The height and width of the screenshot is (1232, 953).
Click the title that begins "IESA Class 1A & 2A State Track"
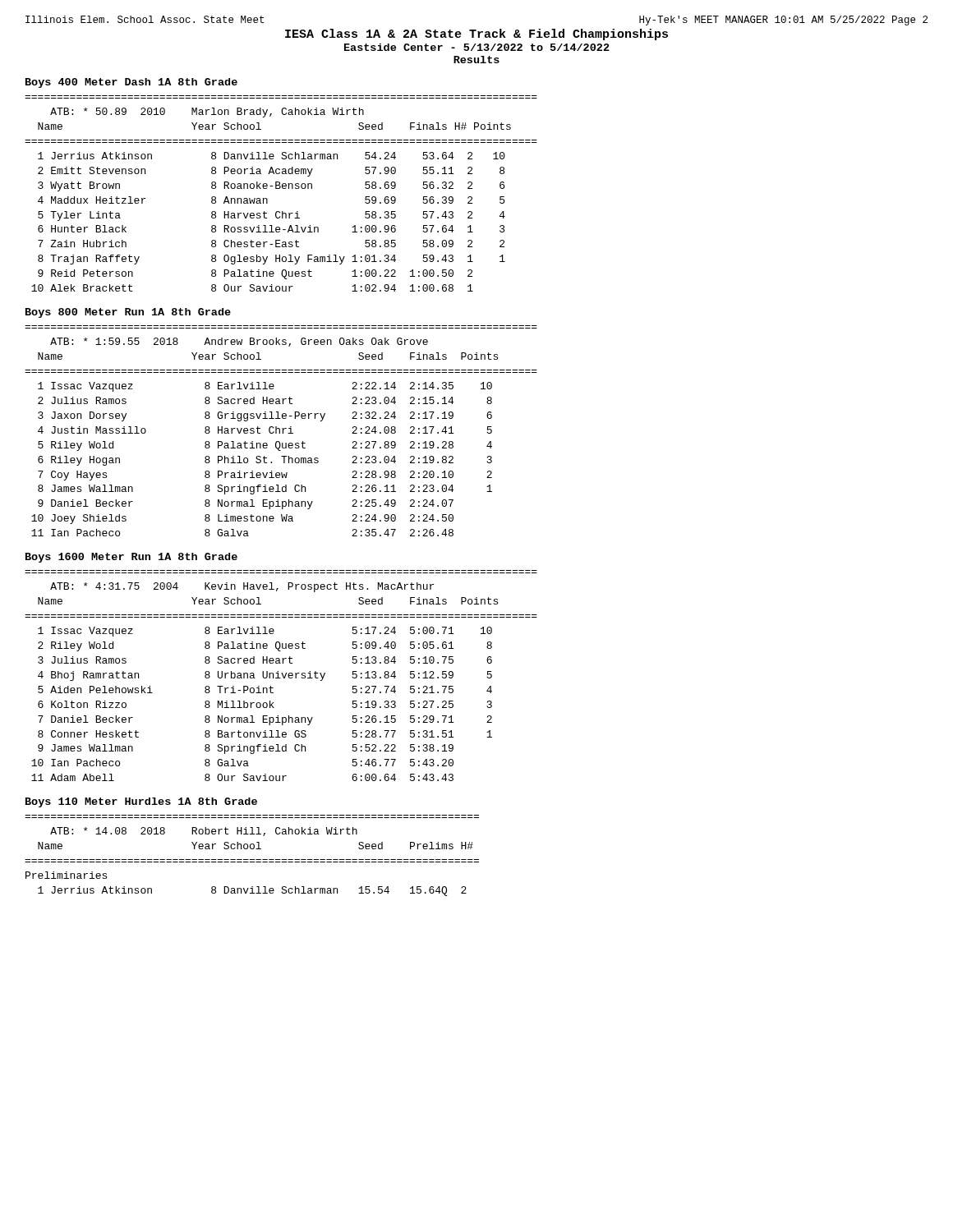[476, 47]
